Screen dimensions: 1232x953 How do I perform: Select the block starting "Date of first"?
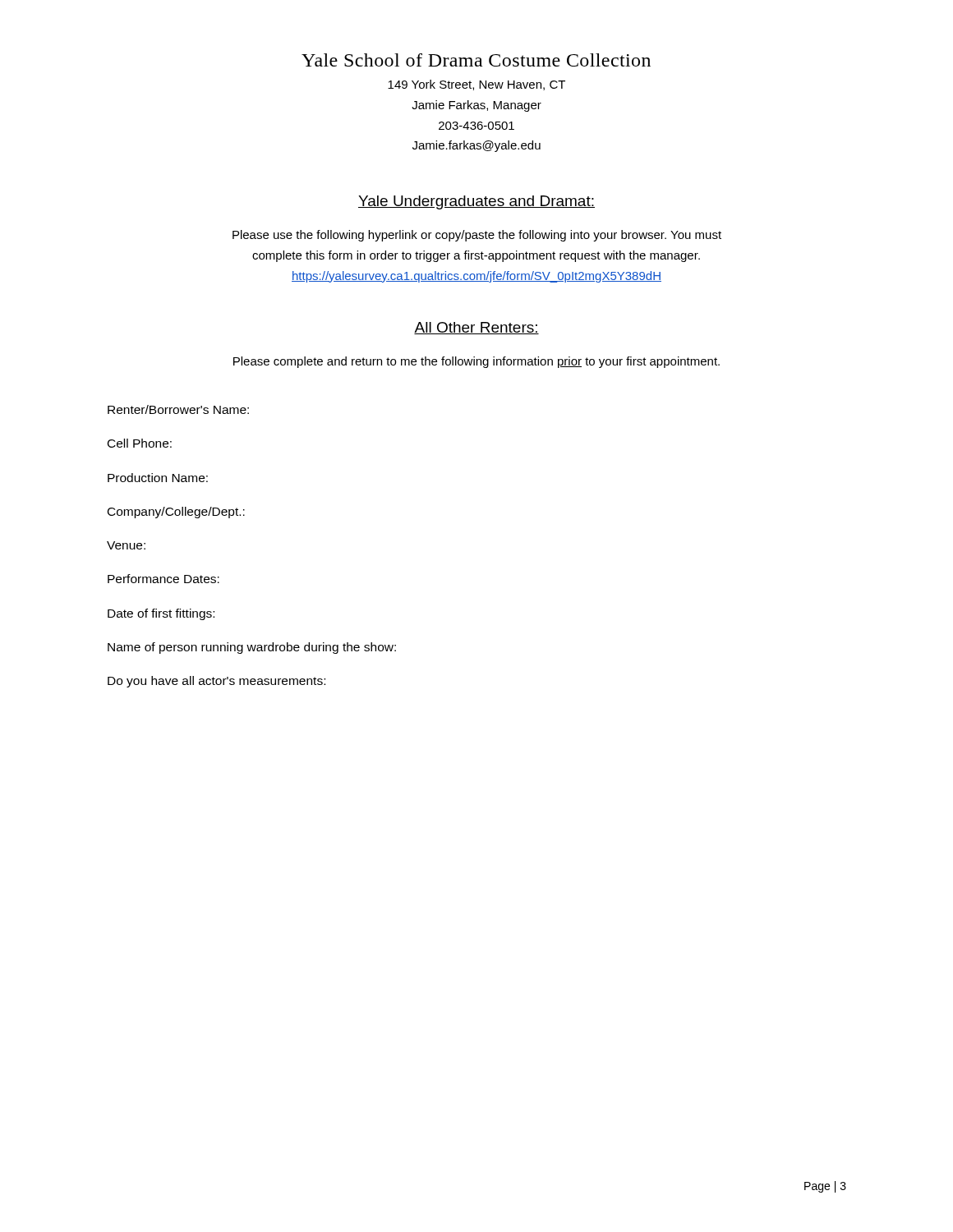(x=161, y=613)
